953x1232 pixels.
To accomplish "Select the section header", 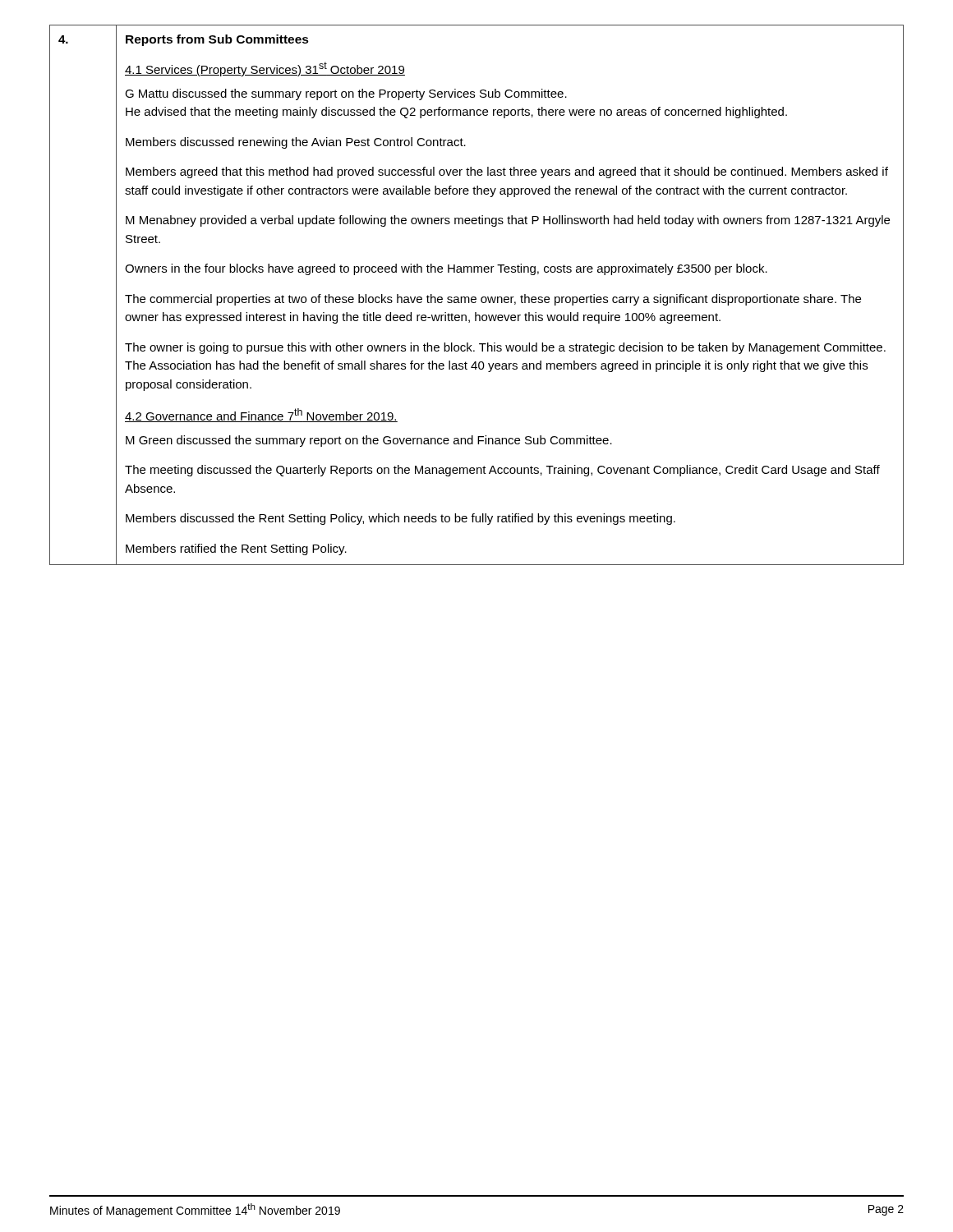I will point(63,39).
